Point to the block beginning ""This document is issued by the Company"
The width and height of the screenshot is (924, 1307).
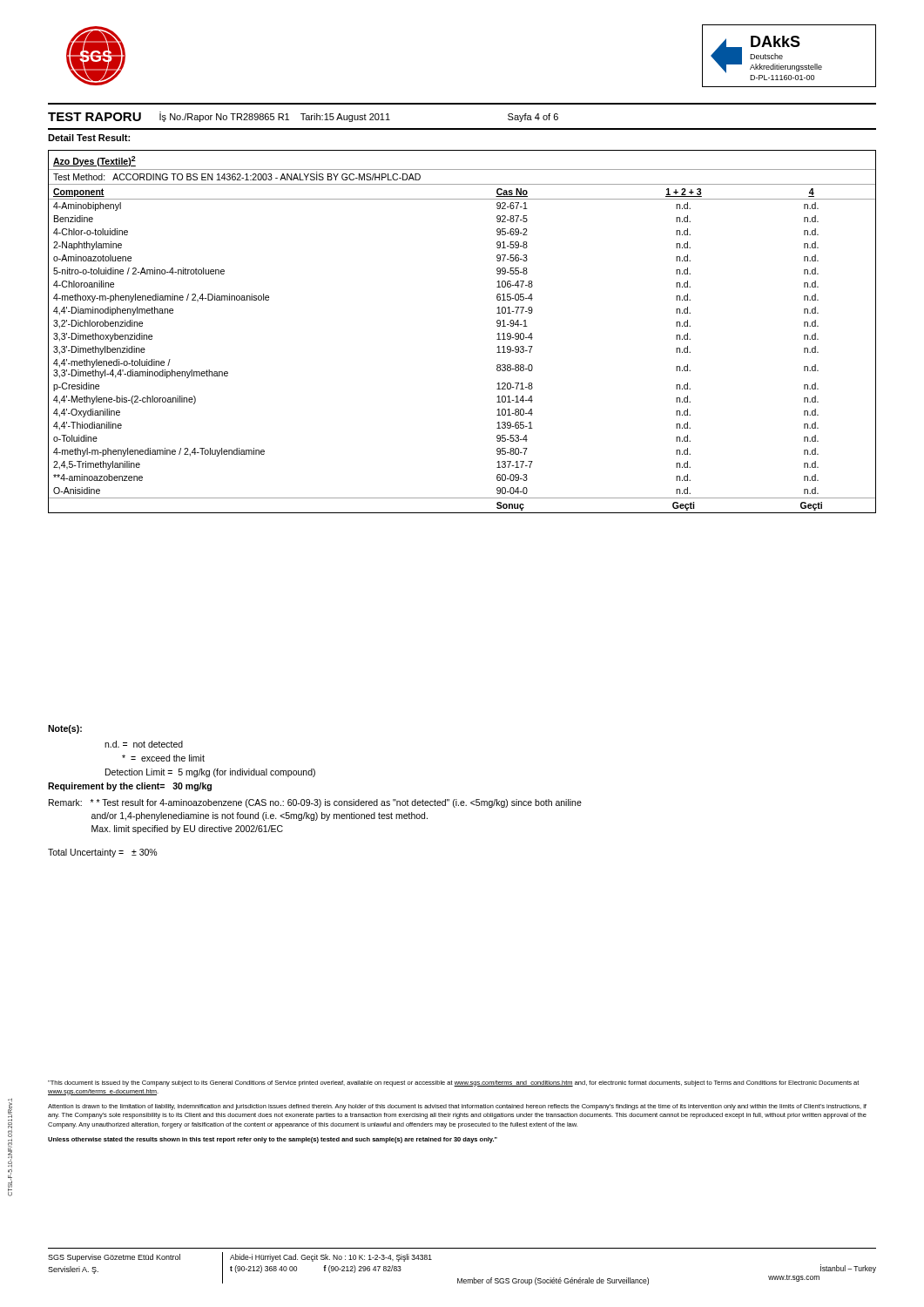click(x=462, y=1111)
